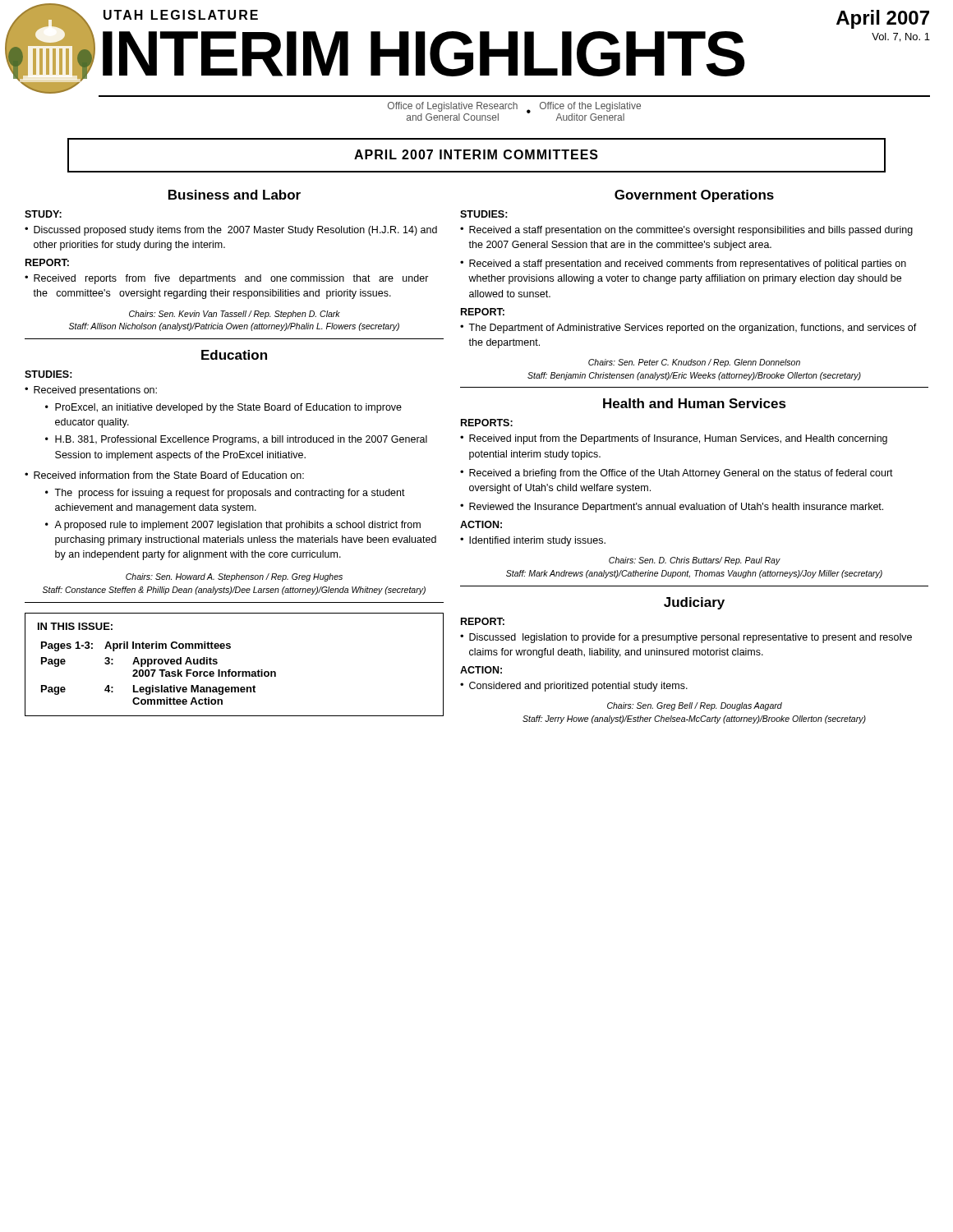This screenshot has width=953, height=1232.
Task: Find the text block starting "• Received a briefing from the"
Action: coord(694,480)
